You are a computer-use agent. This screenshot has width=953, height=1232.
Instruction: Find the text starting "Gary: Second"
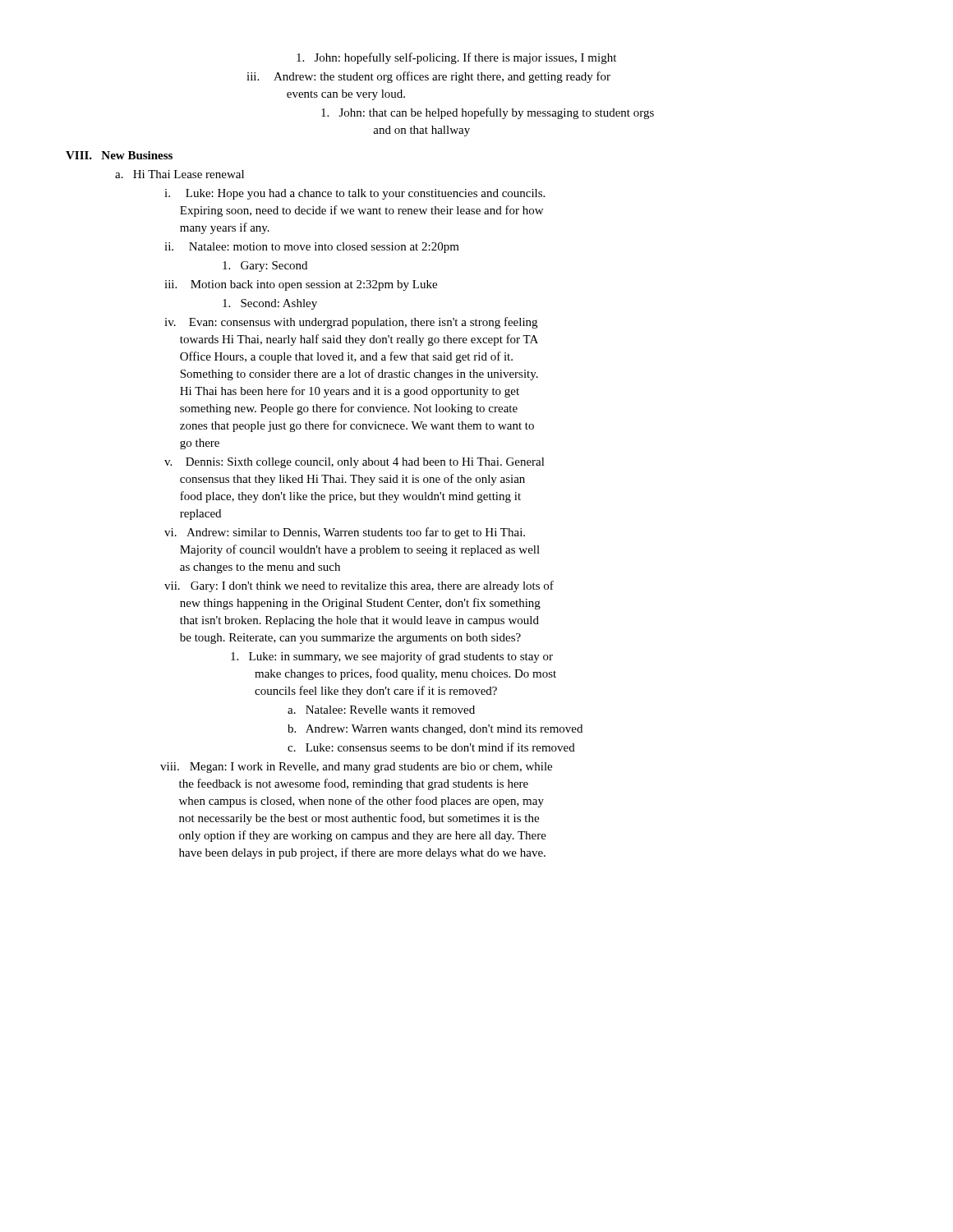point(265,265)
